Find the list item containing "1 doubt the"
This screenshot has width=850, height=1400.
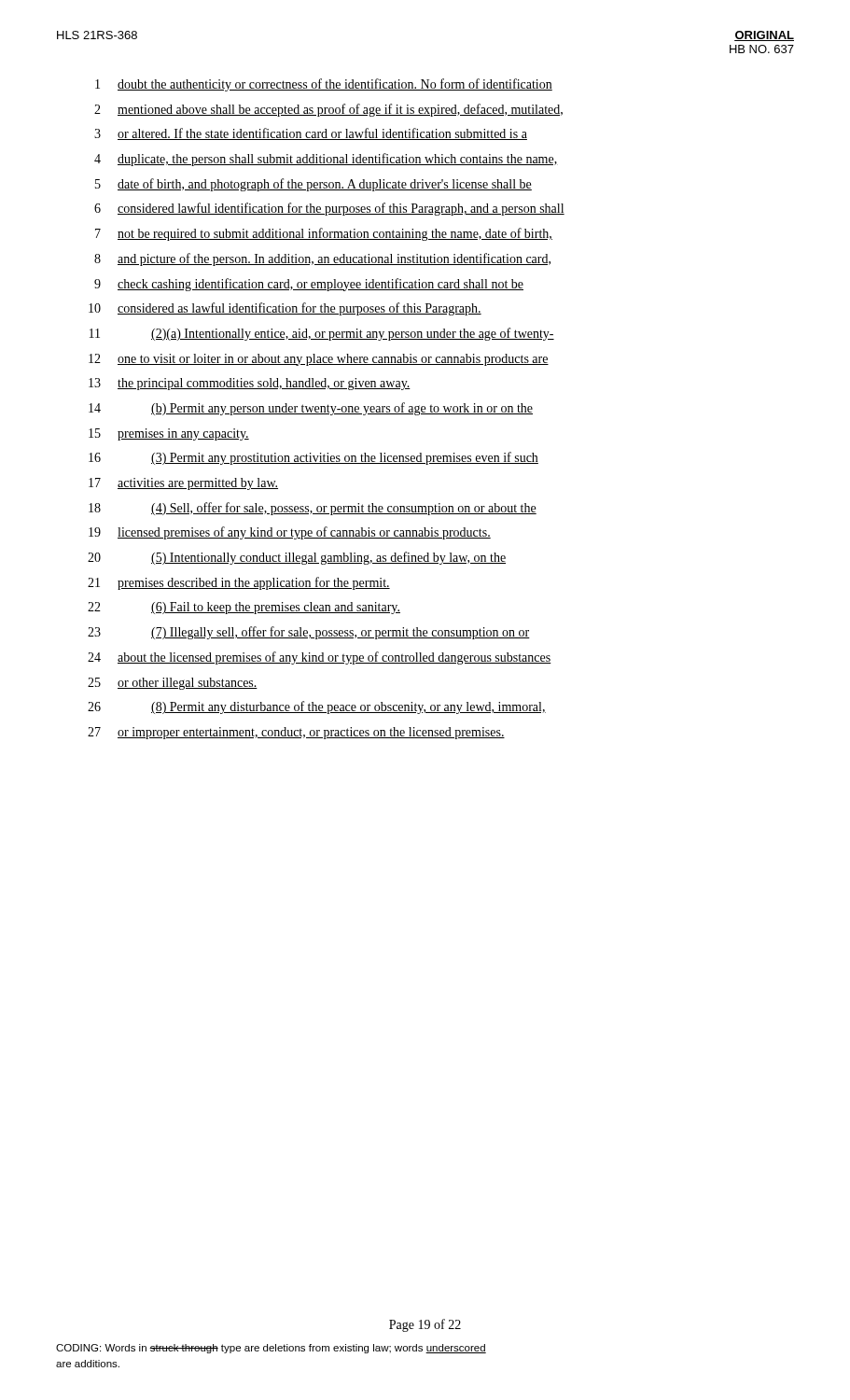pyautogui.click(x=425, y=85)
